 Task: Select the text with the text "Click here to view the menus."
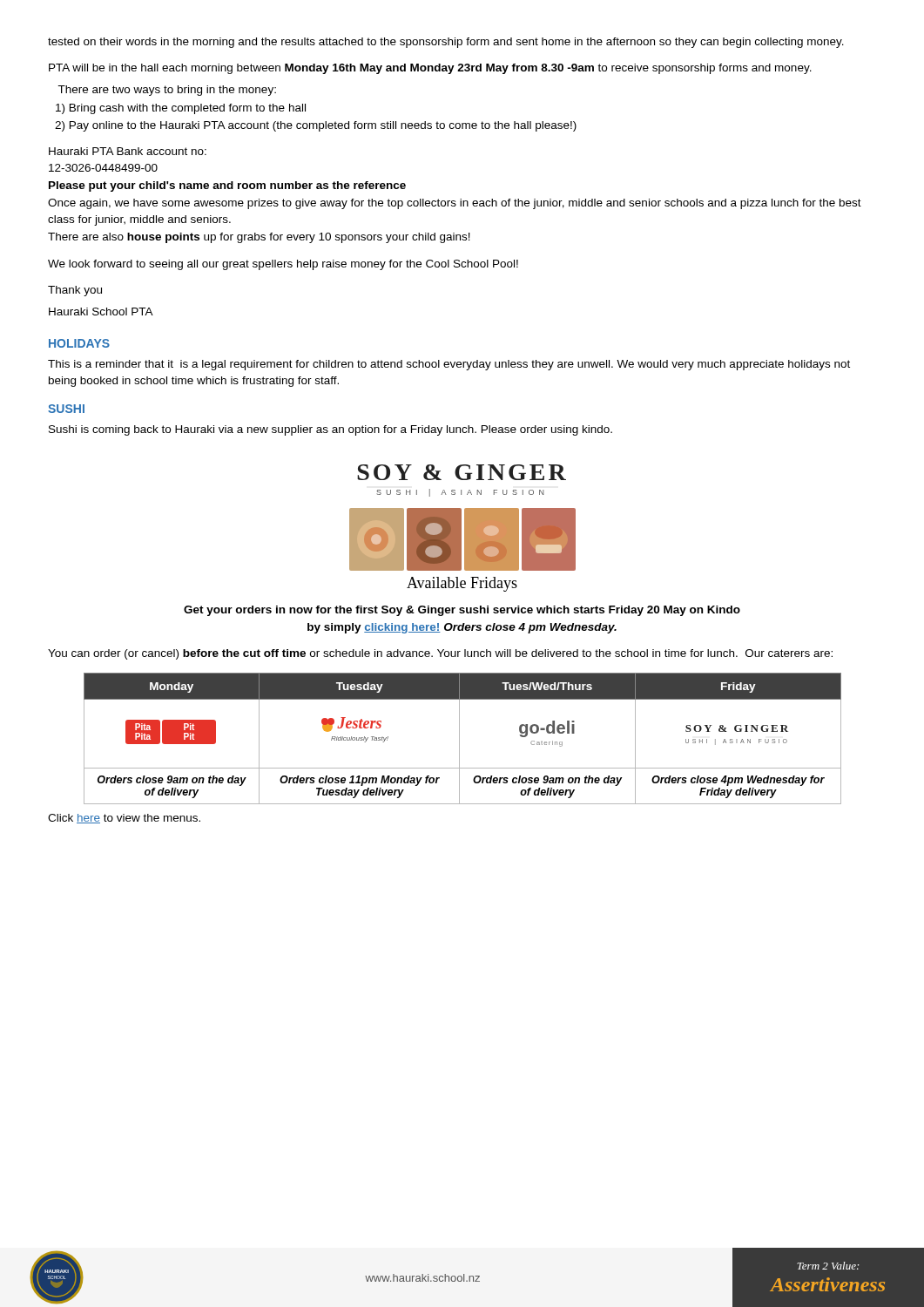click(x=125, y=817)
